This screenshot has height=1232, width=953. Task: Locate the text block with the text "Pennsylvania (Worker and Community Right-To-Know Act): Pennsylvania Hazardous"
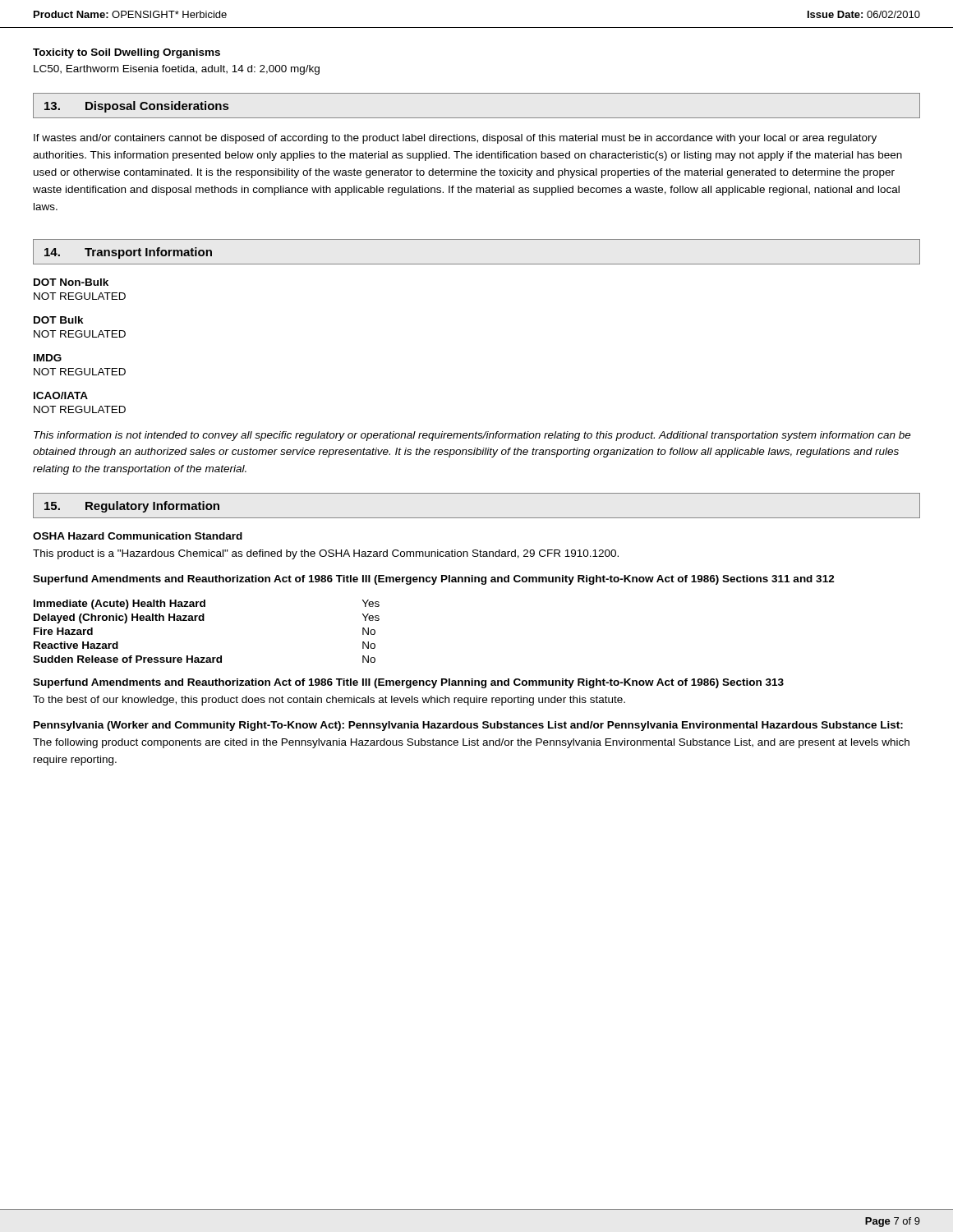472,742
